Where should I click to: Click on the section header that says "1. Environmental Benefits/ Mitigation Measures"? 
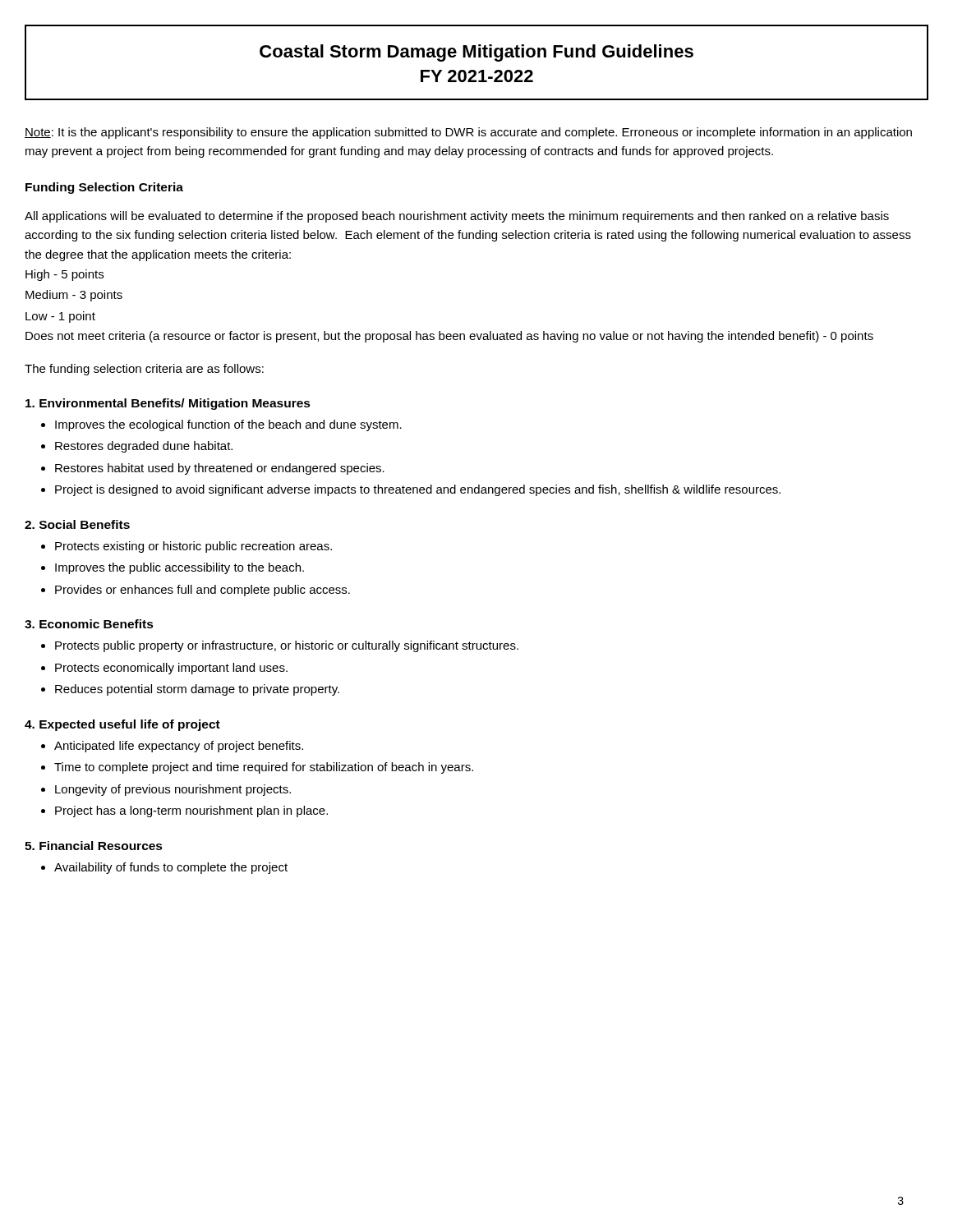click(168, 403)
